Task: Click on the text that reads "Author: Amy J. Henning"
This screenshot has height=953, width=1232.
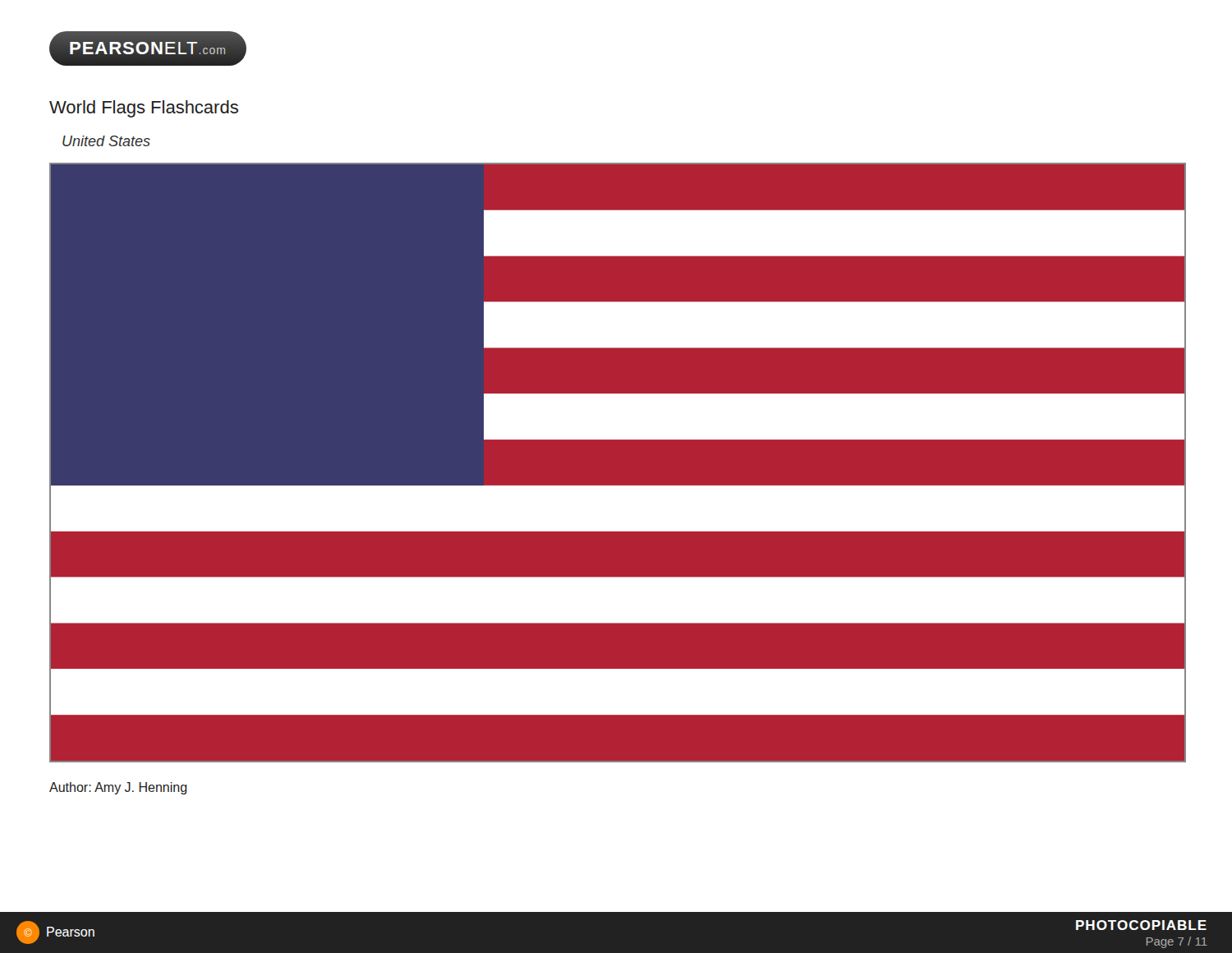Action: [118, 787]
